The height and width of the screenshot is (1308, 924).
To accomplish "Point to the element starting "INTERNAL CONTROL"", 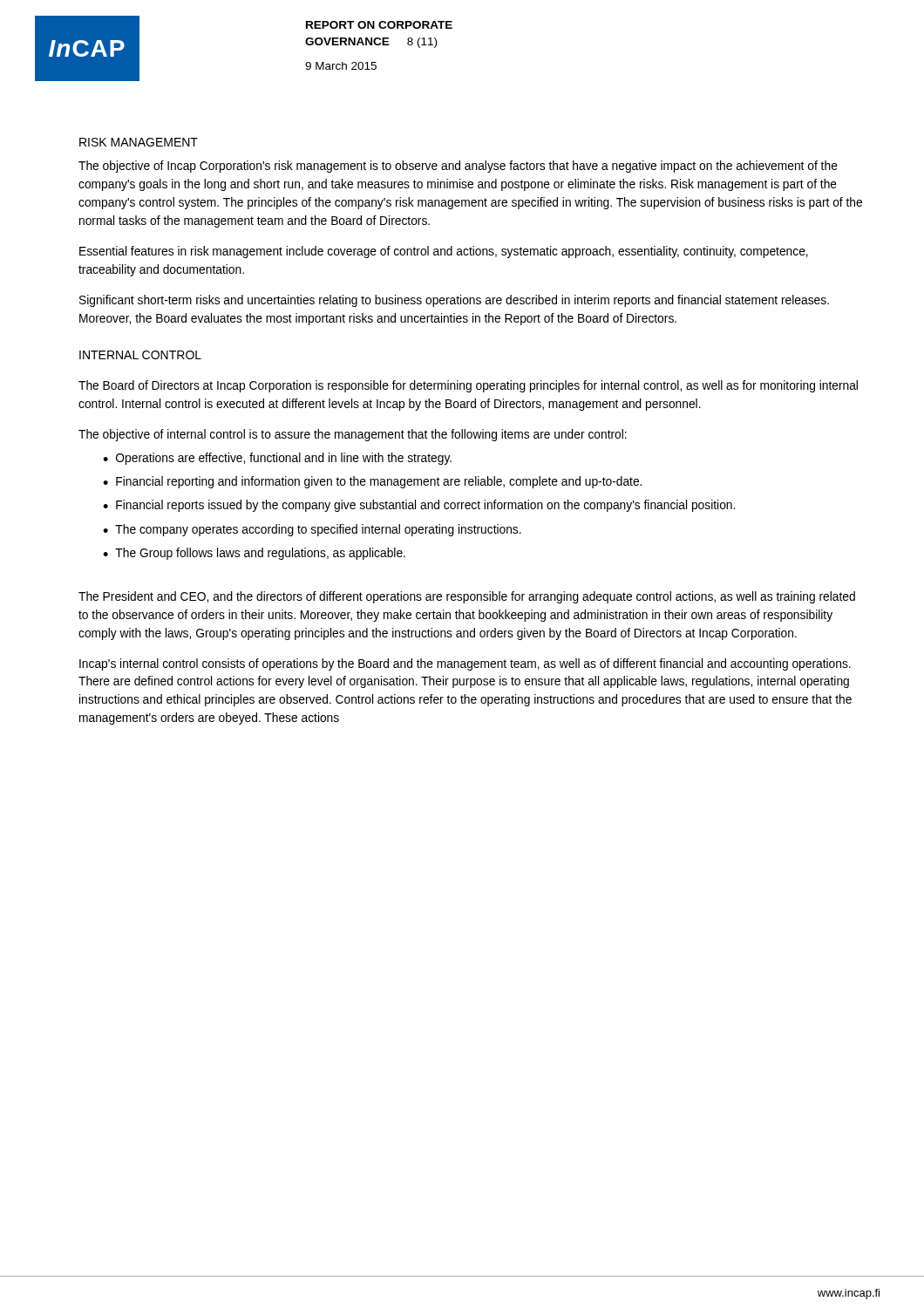I will coord(140,355).
